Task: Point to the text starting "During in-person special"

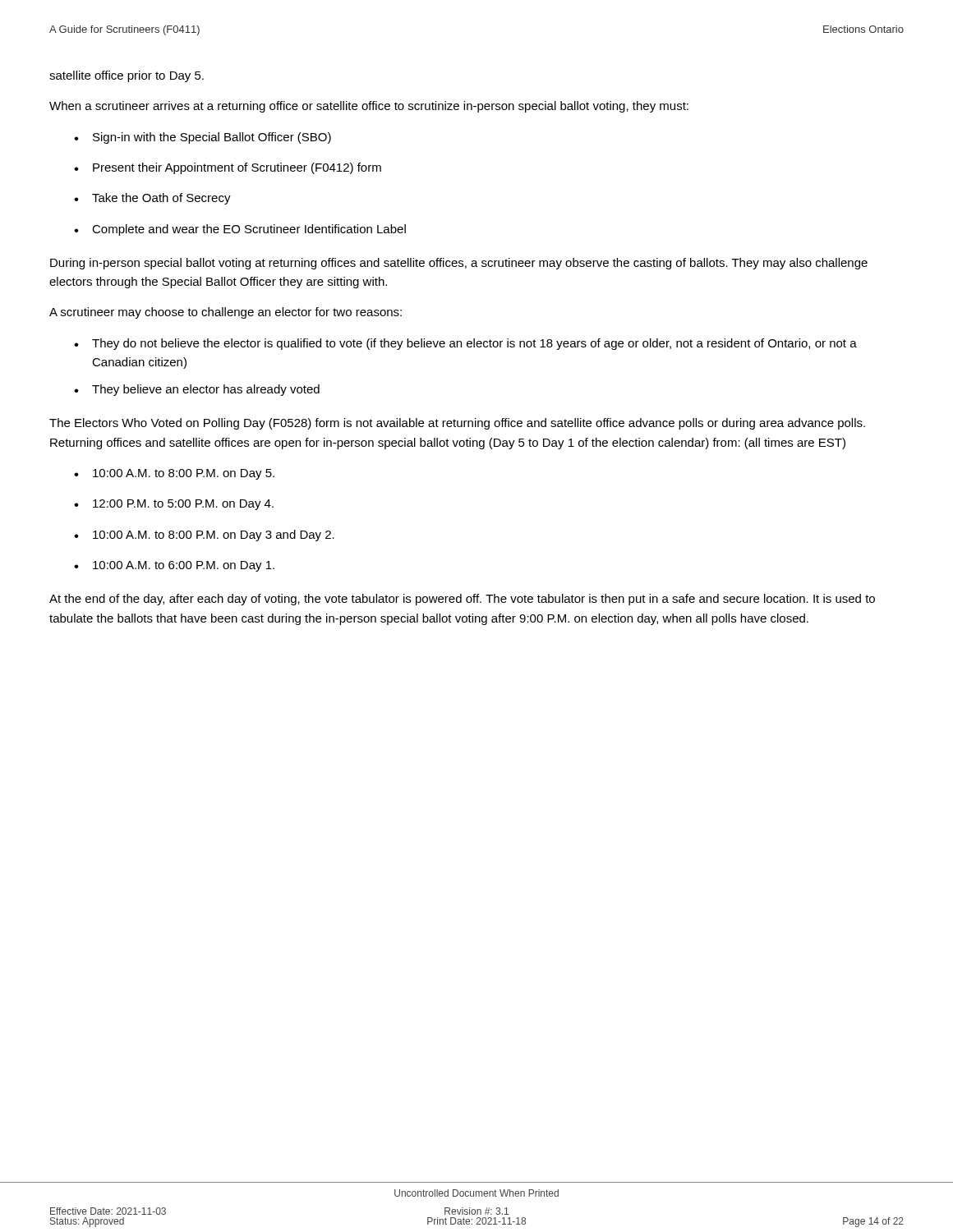Action: pyautogui.click(x=459, y=272)
